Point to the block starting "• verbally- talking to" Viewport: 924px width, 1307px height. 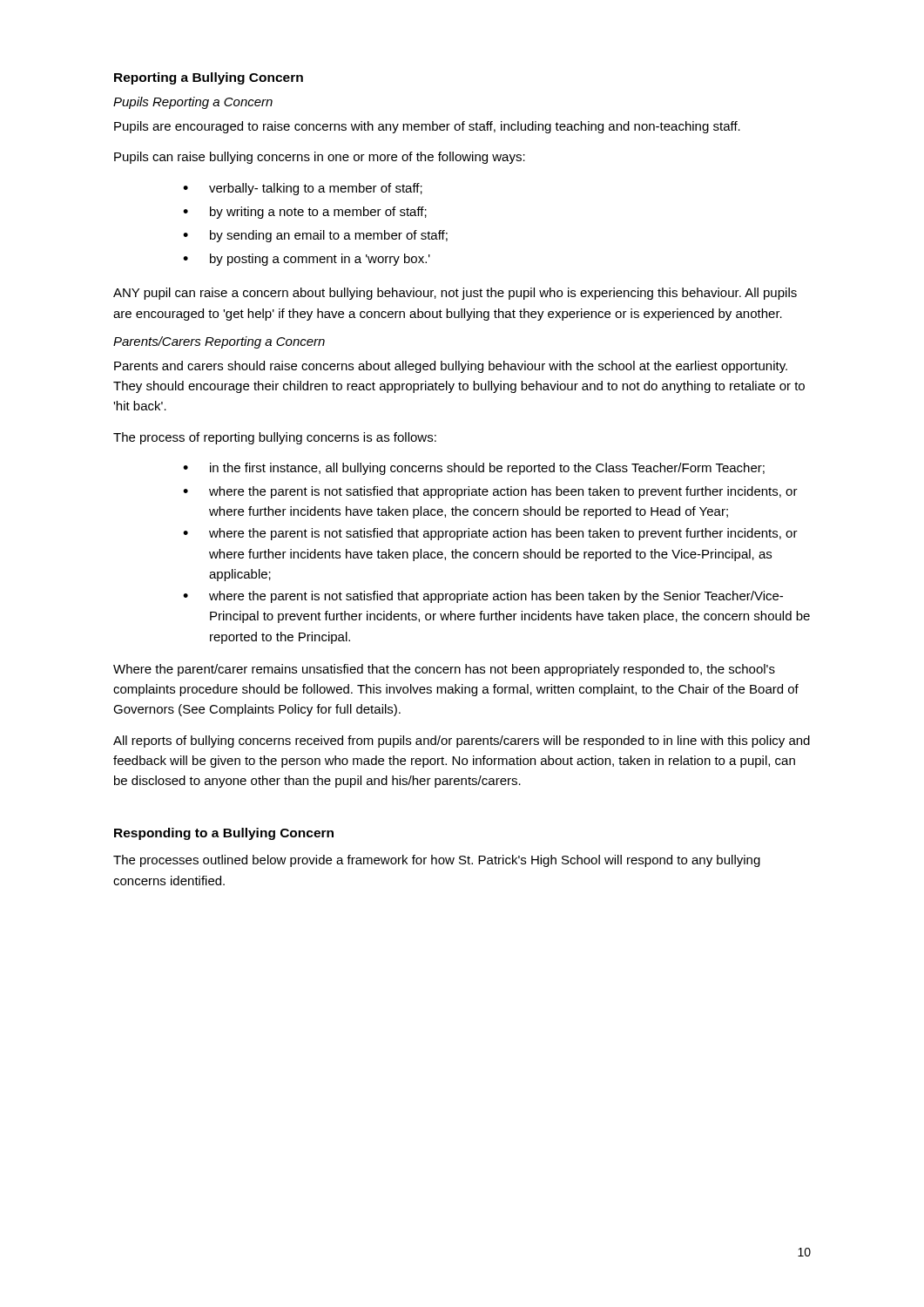[x=303, y=189]
